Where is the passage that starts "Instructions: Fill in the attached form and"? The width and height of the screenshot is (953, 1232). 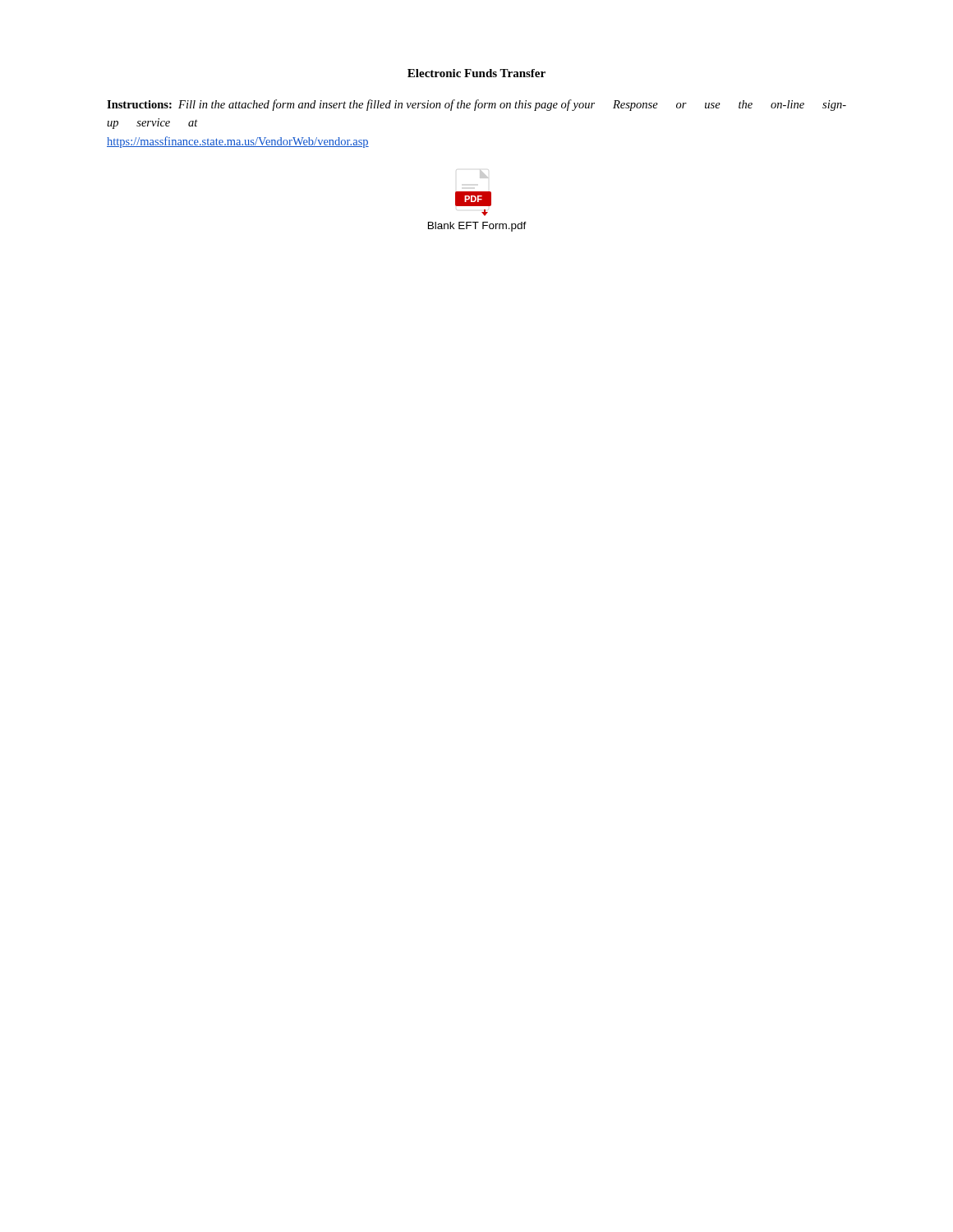coord(476,105)
